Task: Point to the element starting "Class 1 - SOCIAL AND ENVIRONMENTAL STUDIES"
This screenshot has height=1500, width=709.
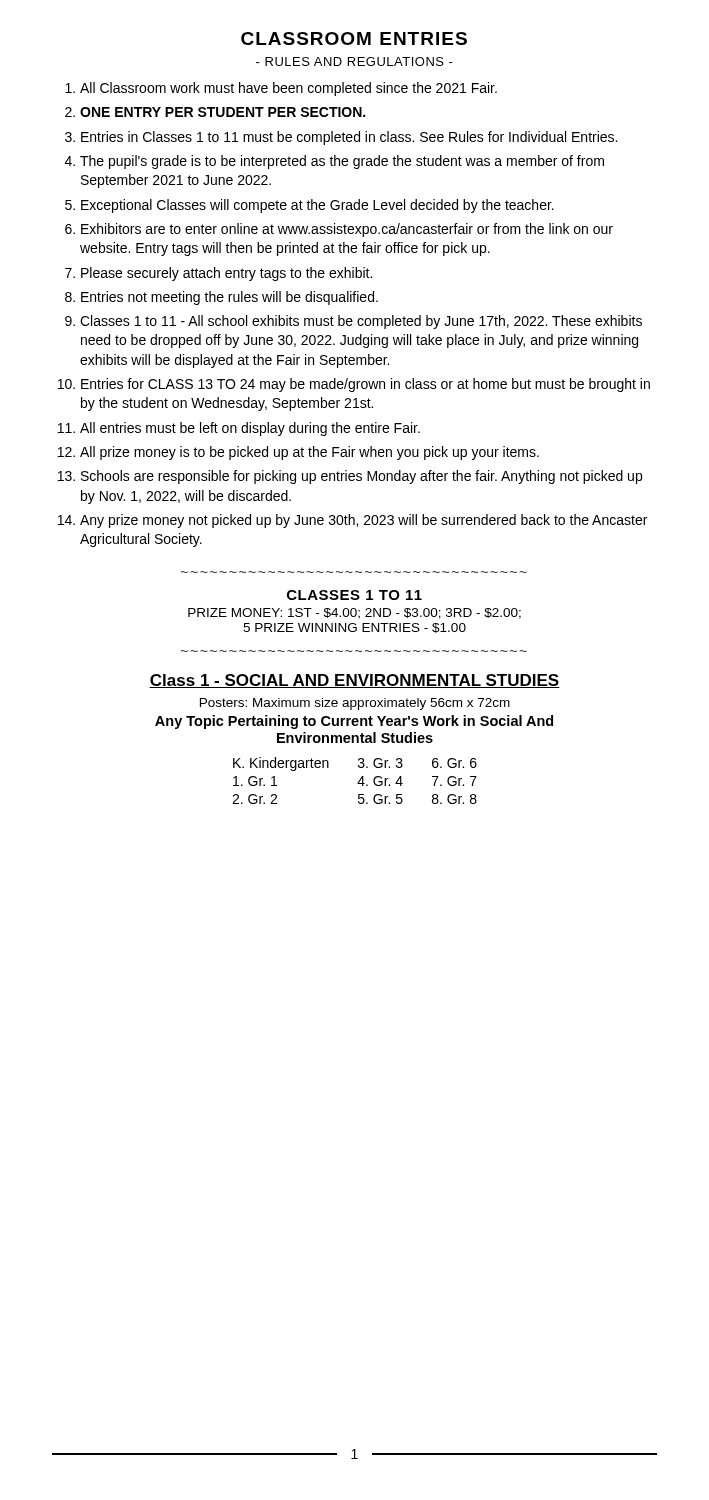Action: 354,680
